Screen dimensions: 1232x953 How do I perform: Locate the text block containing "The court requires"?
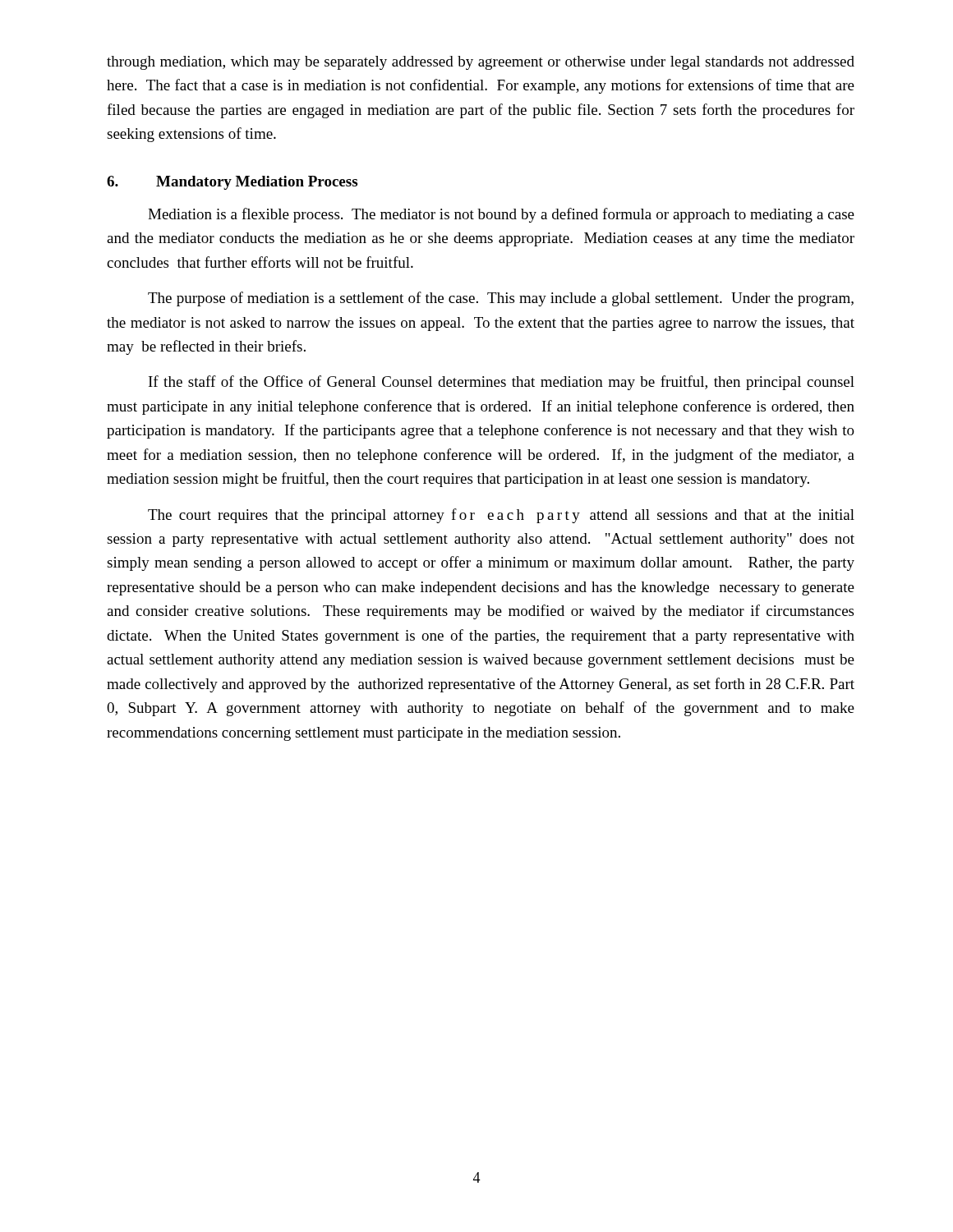[481, 623]
